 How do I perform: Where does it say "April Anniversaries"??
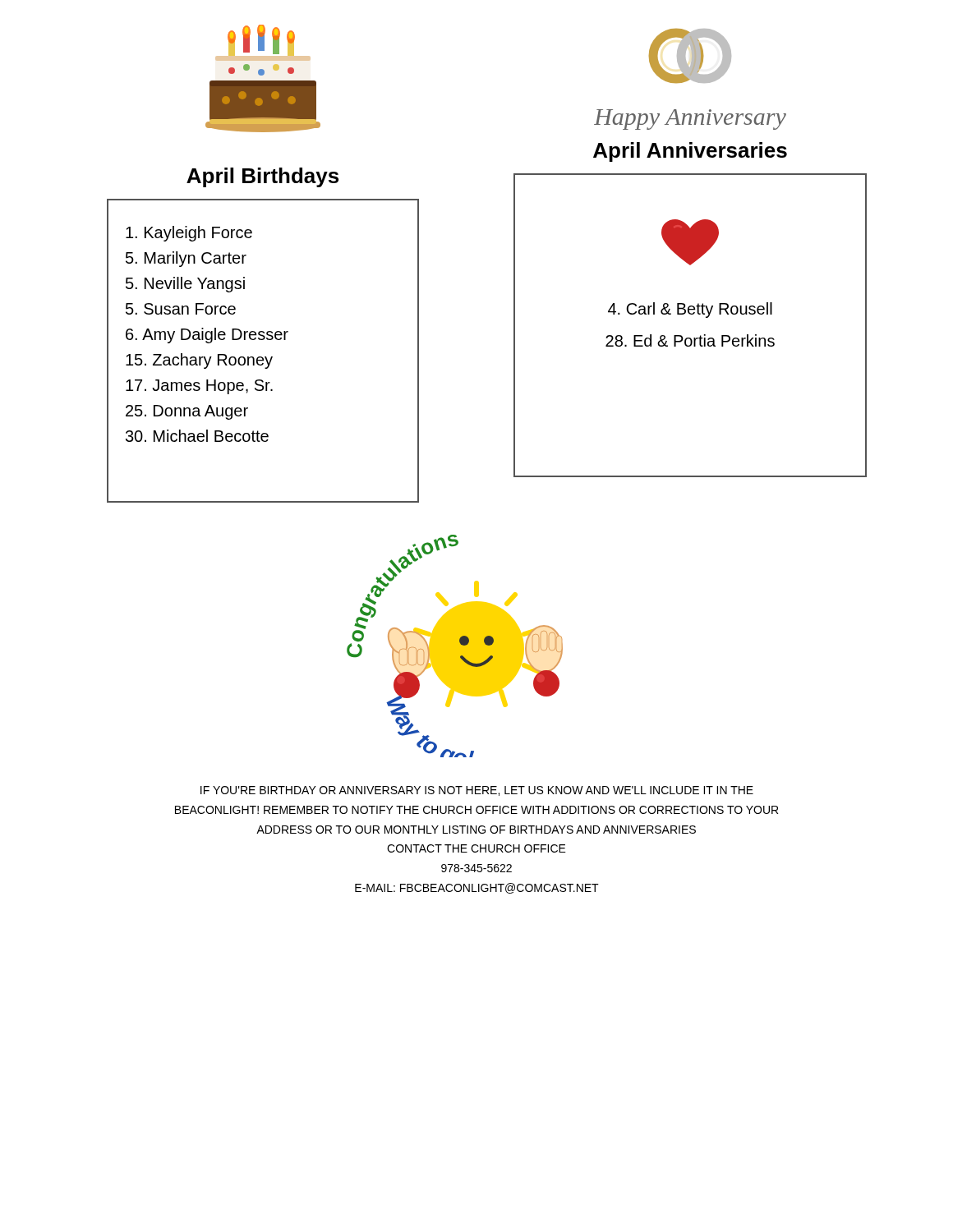(x=690, y=150)
